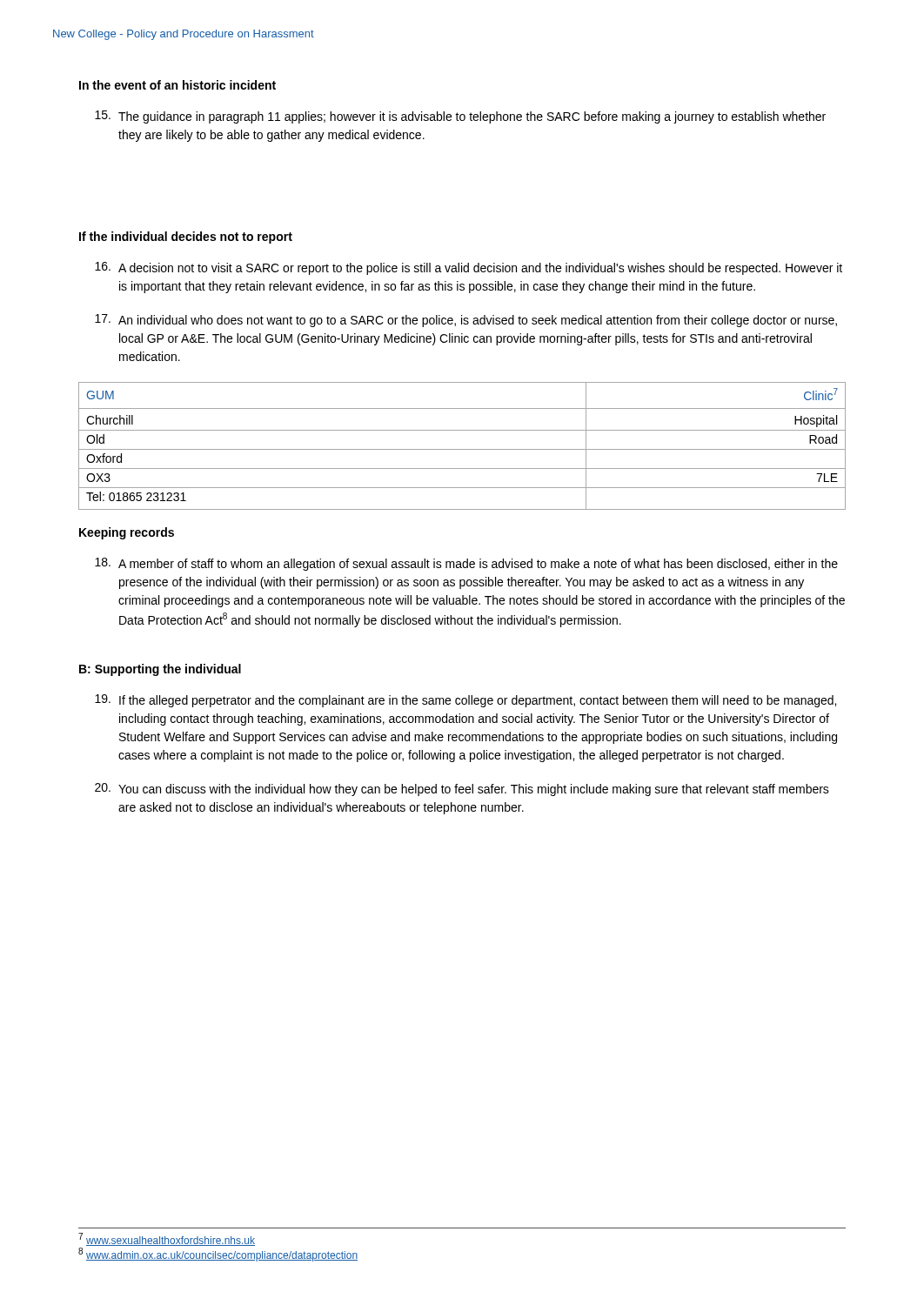Click where it says "Keeping records"

tap(126, 532)
